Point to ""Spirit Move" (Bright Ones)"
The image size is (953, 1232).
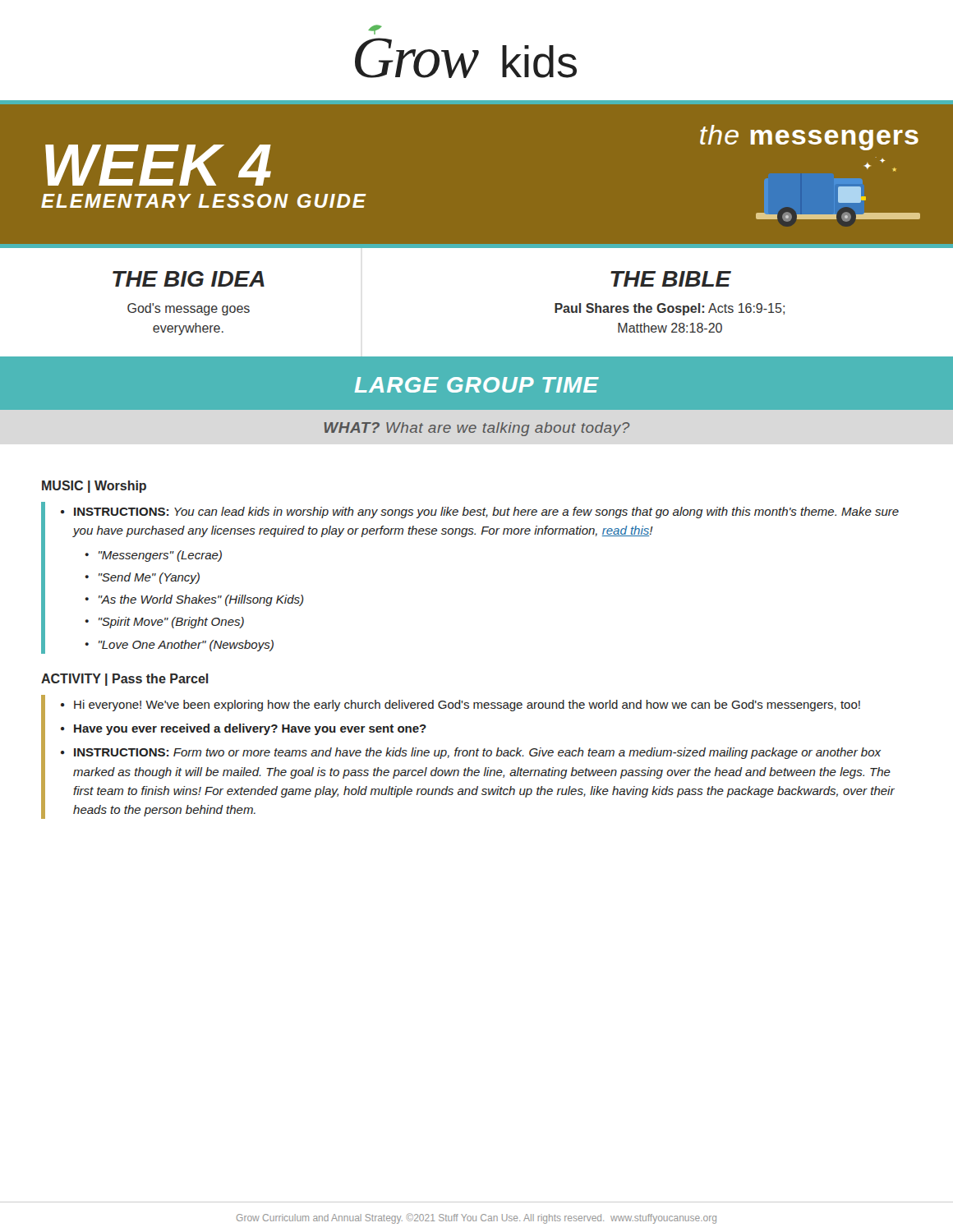(171, 622)
